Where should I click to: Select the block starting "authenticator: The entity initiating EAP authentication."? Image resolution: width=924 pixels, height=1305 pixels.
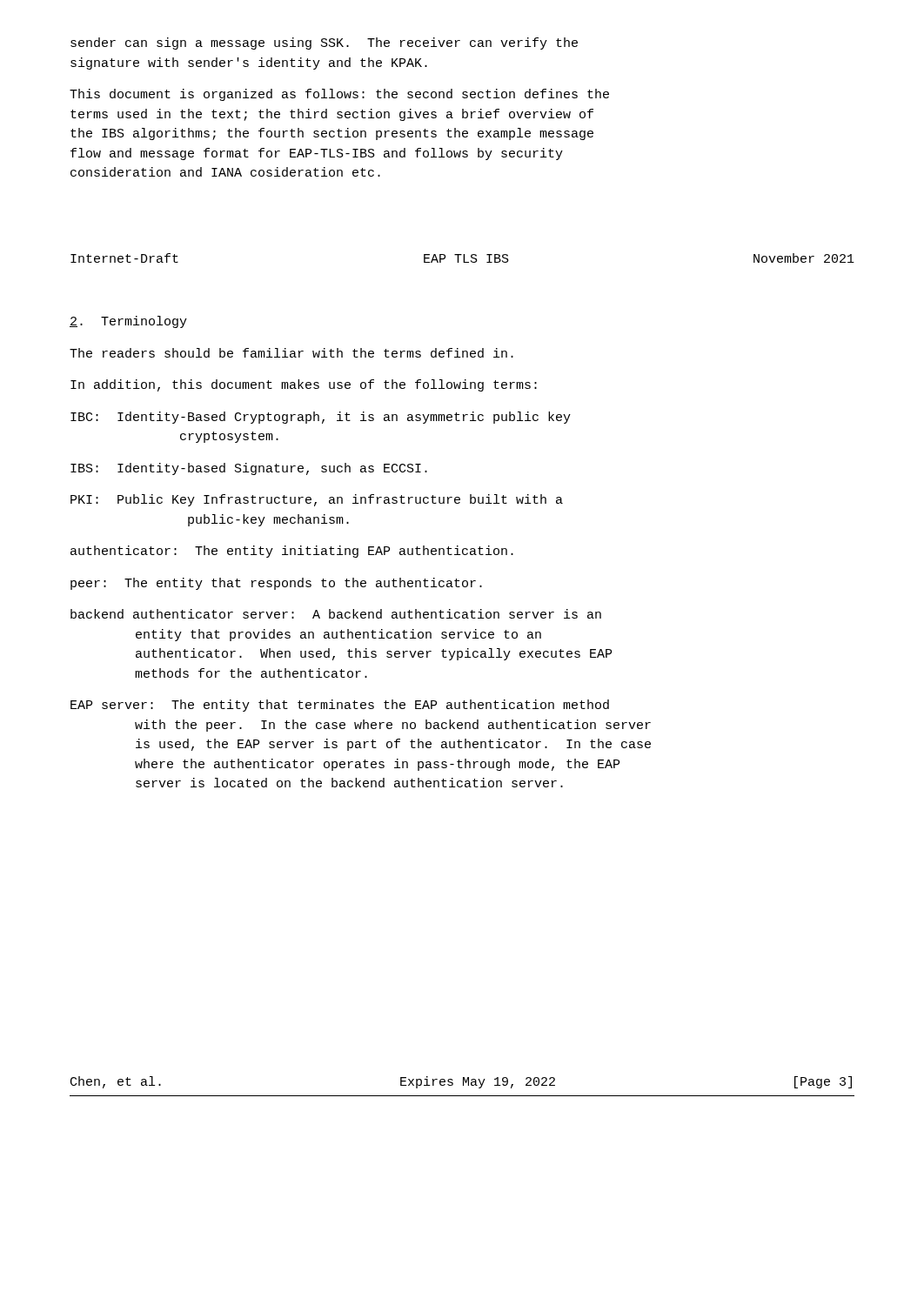pos(293,552)
